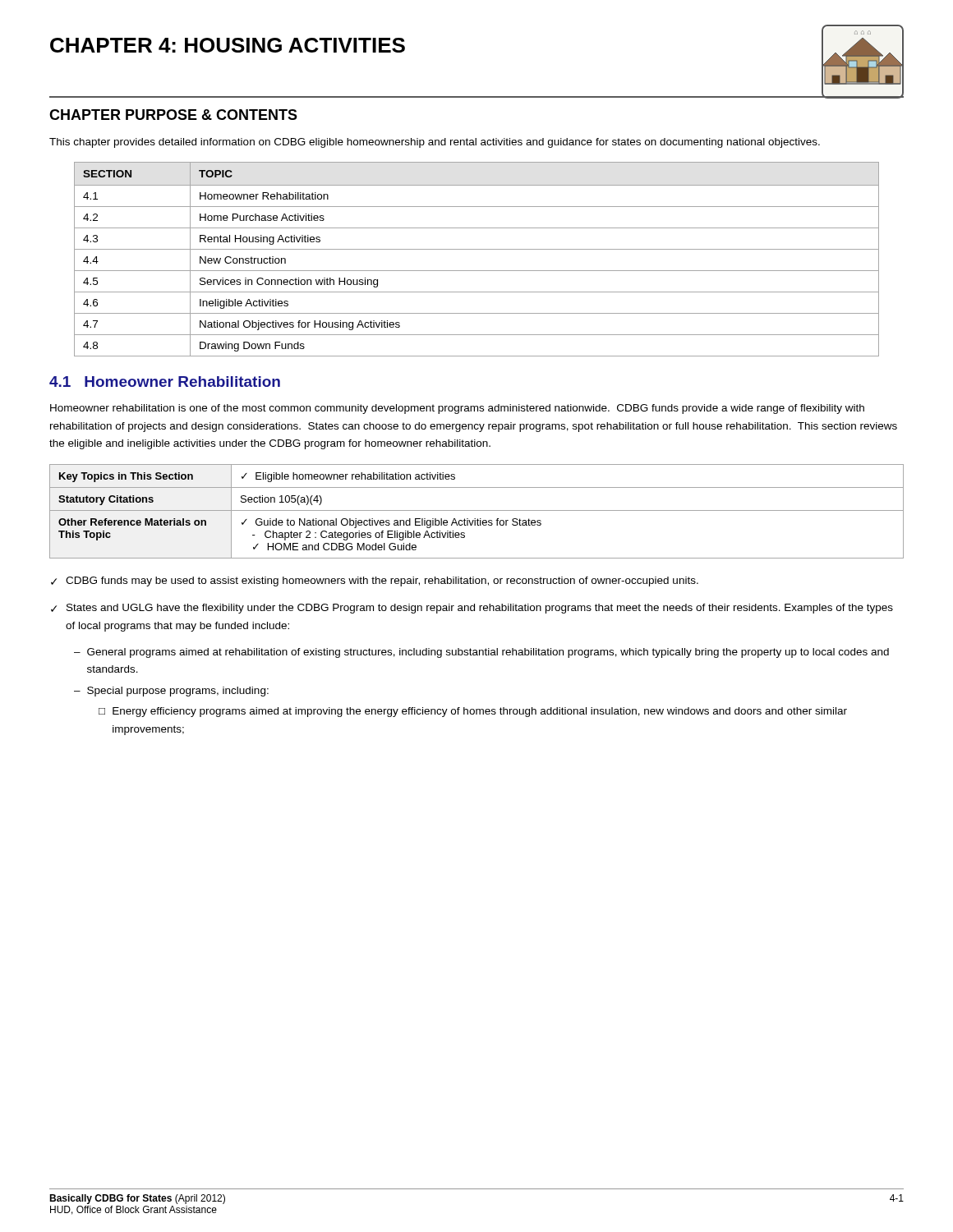The width and height of the screenshot is (953, 1232).
Task: Navigate to the element starting "CHAPTER 4: HOUSING ACTIVITIES"
Action: [227, 41]
